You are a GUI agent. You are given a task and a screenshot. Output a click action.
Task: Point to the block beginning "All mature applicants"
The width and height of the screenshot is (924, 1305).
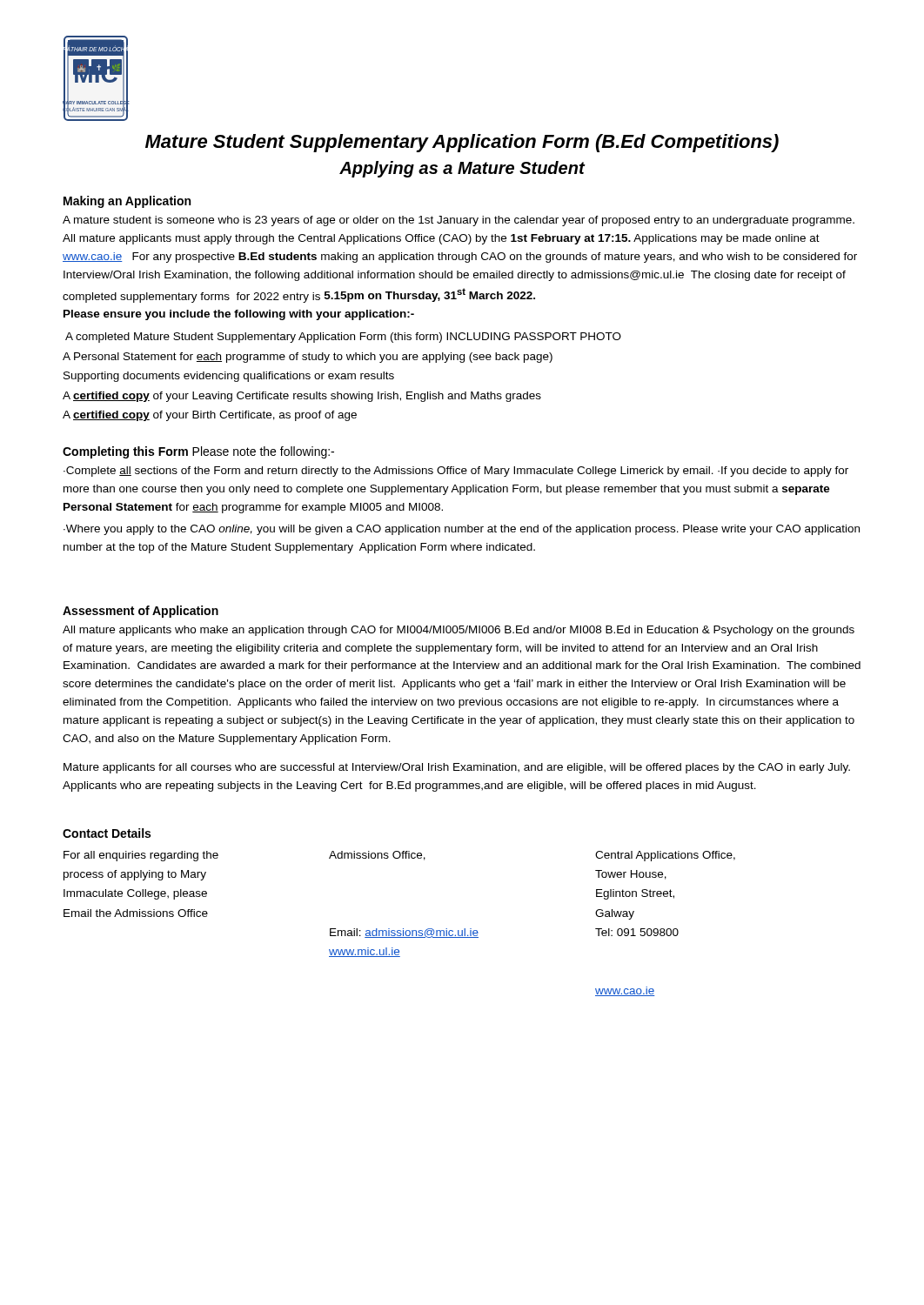pos(462,684)
